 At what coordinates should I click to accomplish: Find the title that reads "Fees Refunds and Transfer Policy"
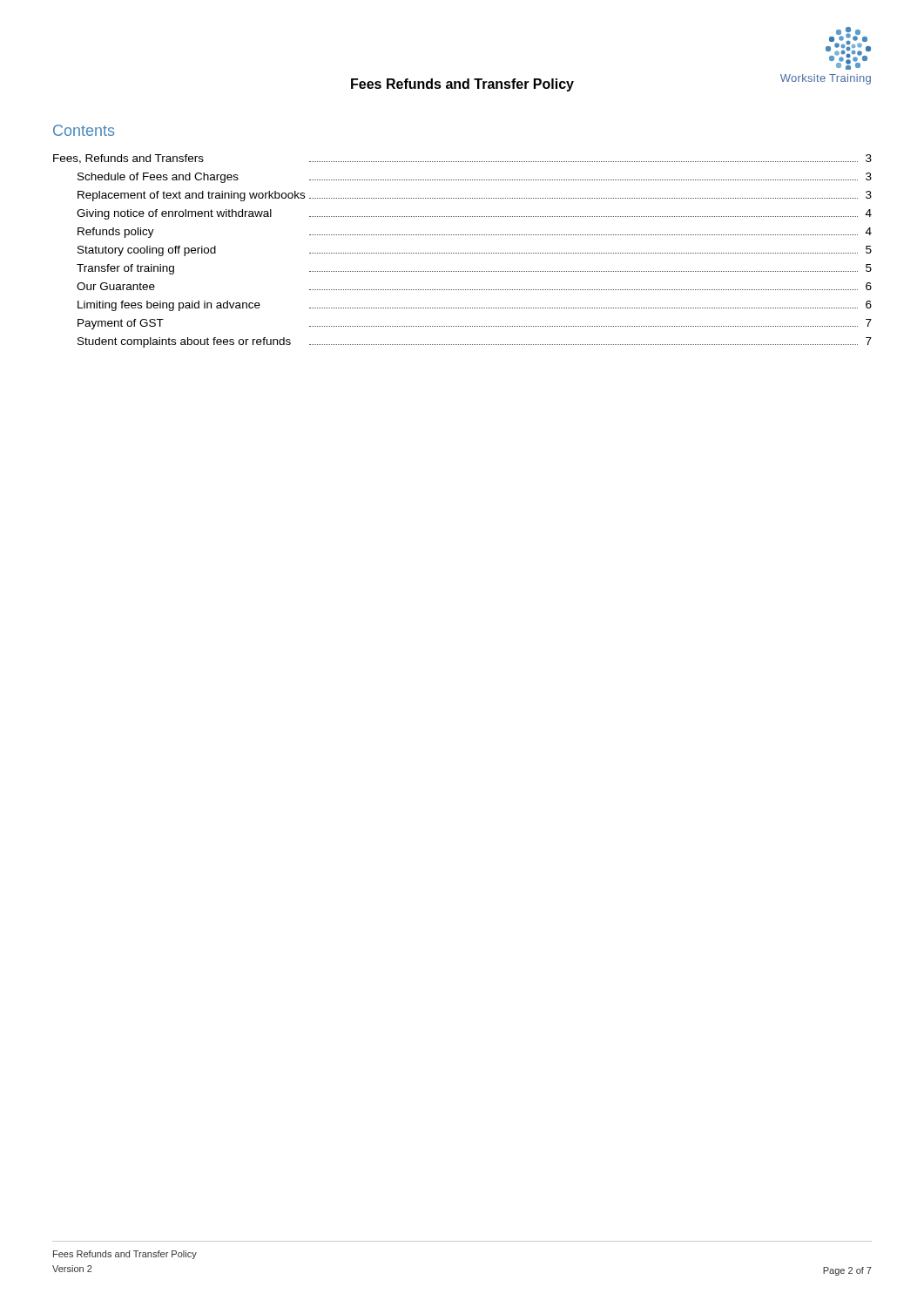point(462,84)
